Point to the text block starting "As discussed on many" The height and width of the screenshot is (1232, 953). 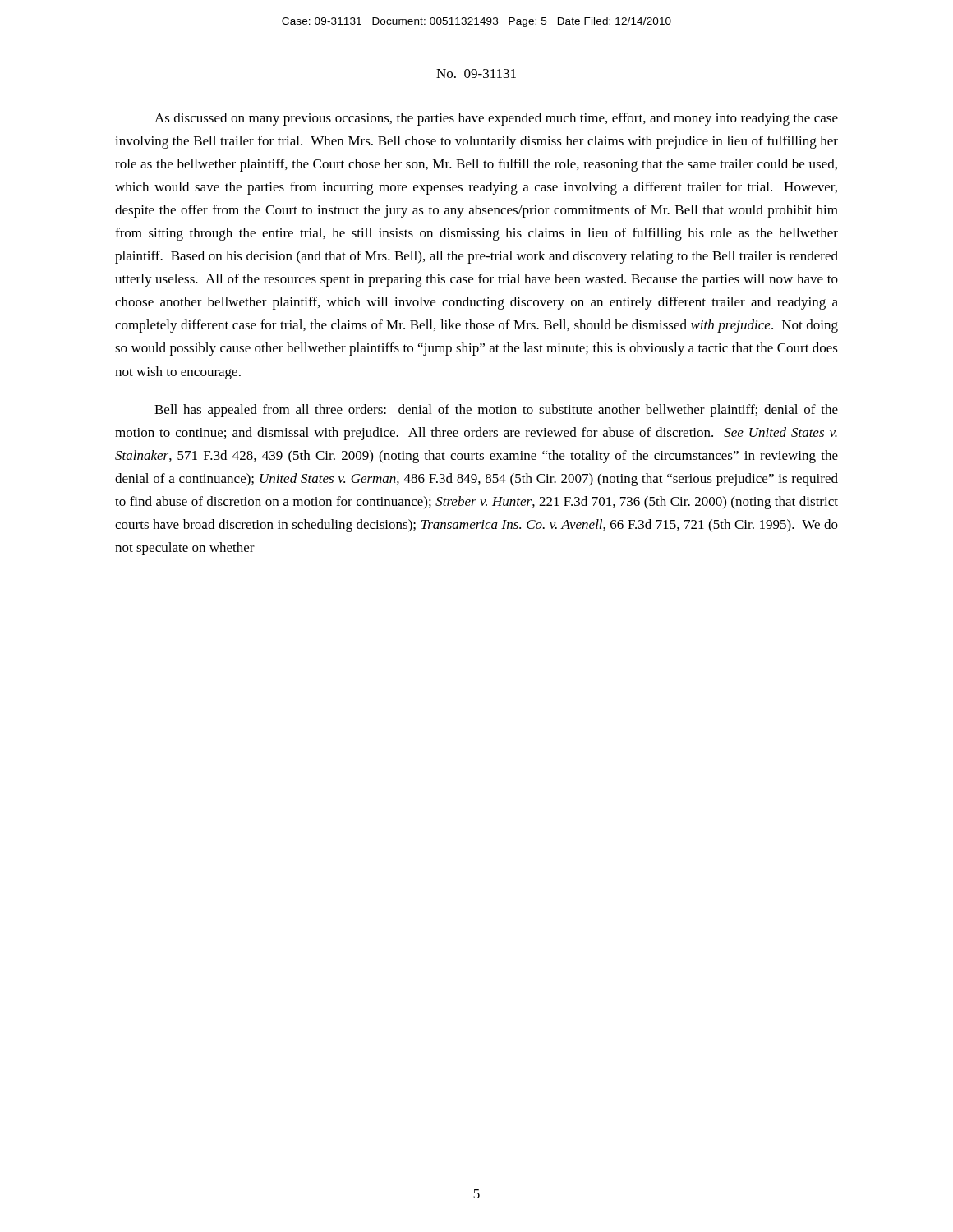pyautogui.click(x=476, y=245)
